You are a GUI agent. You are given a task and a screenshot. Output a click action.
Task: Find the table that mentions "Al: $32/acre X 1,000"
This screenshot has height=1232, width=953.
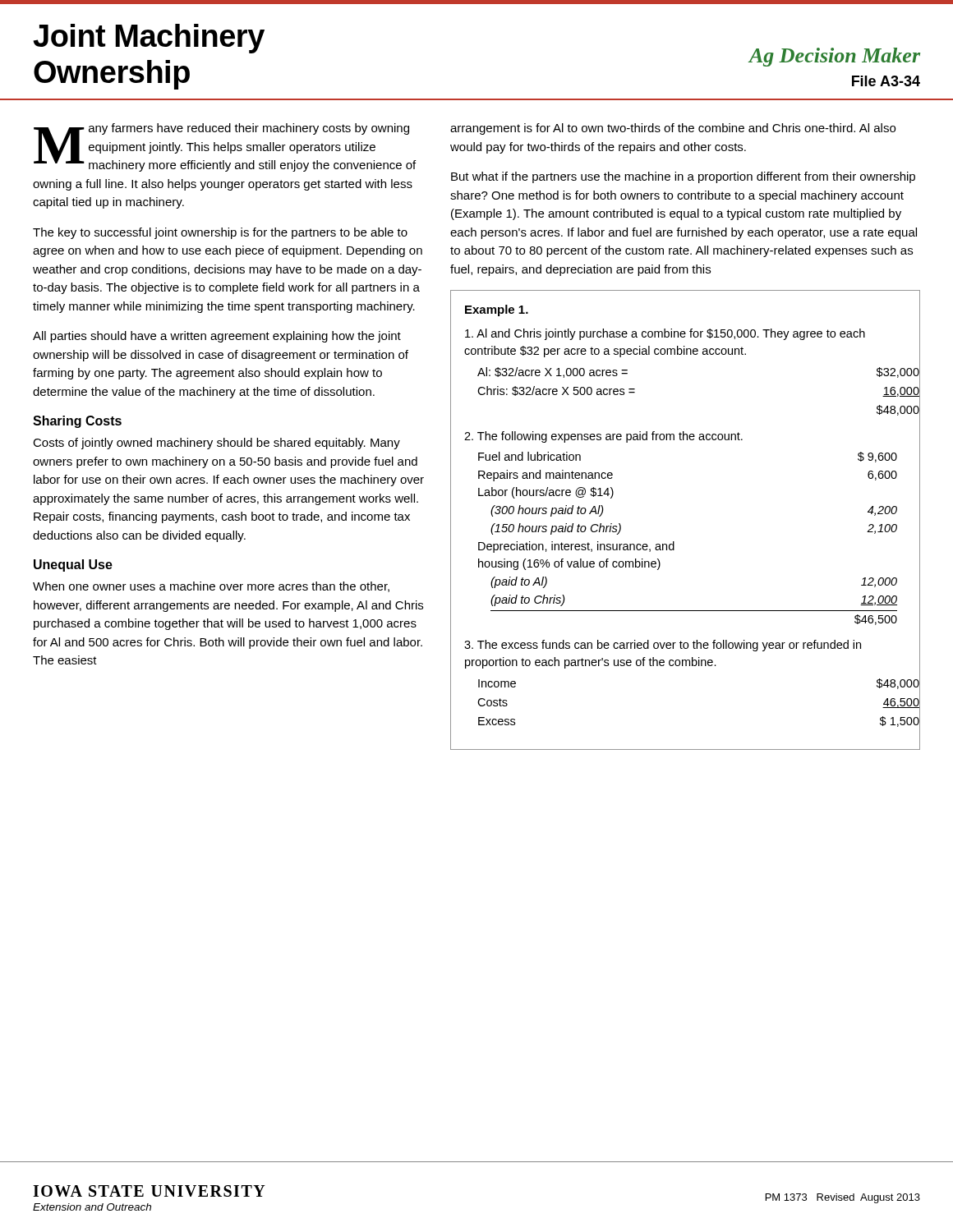pyautogui.click(x=685, y=520)
